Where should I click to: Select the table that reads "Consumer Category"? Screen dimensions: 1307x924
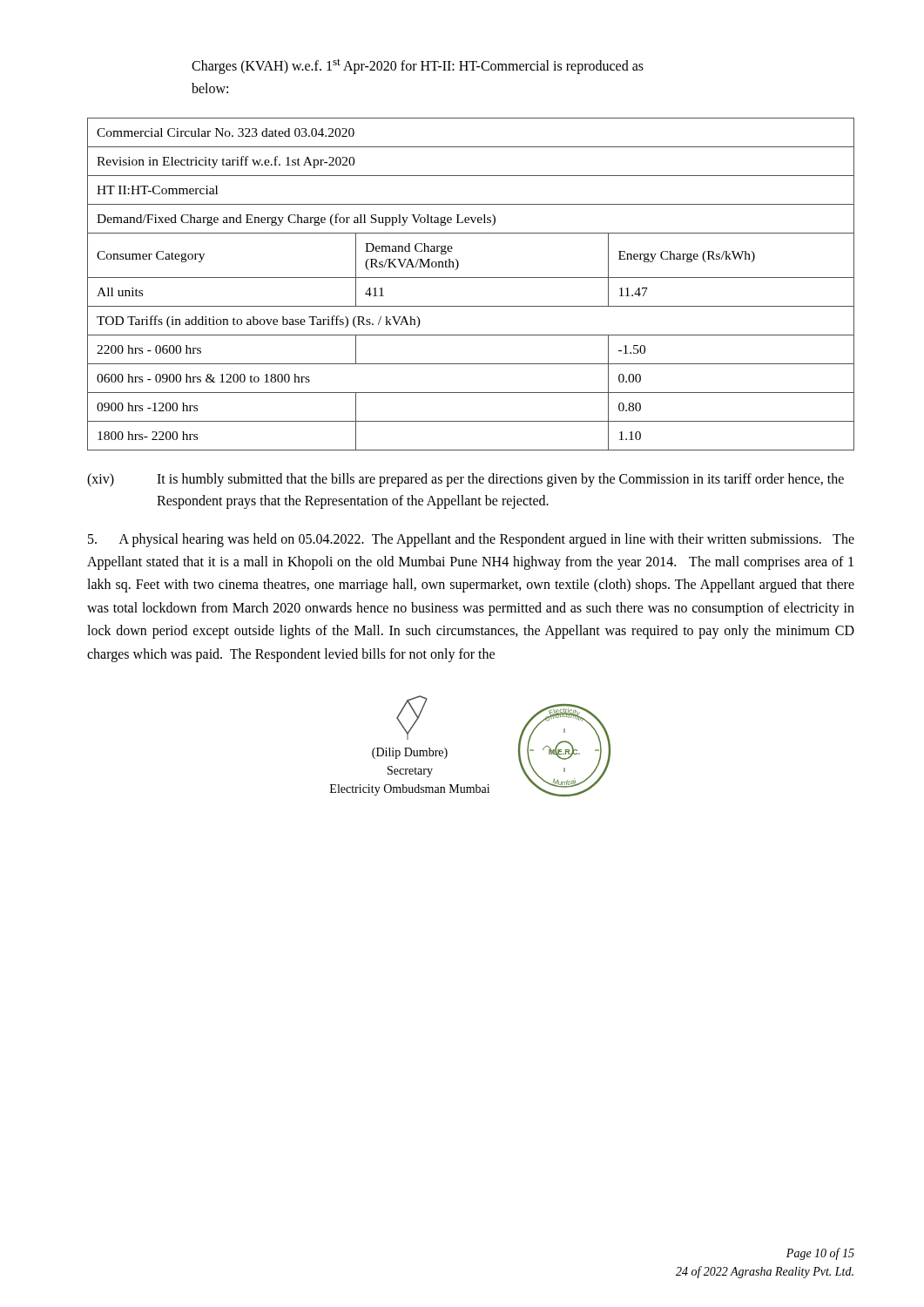click(x=471, y=284)
